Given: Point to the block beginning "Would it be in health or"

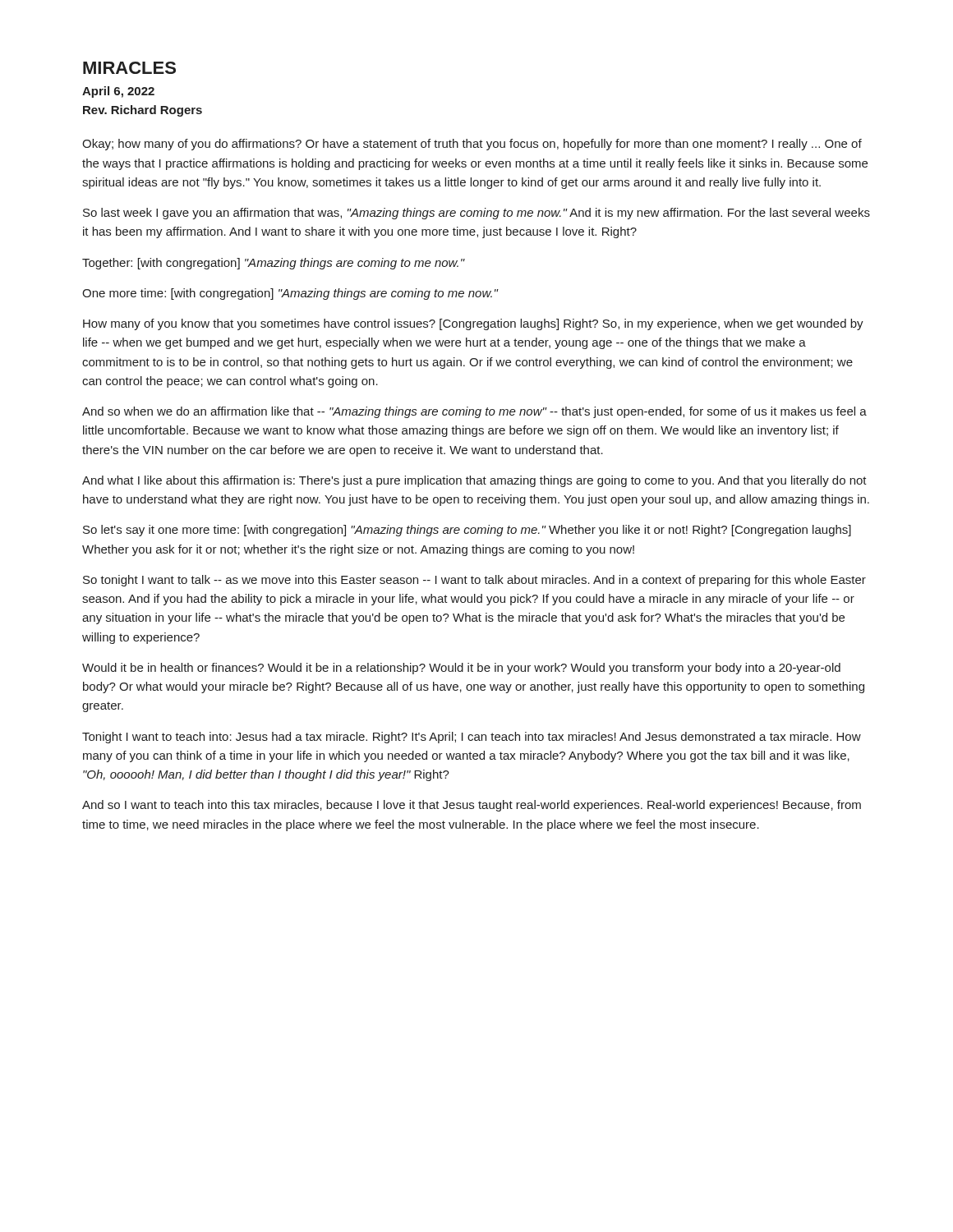Looking at the screenshot, I should (x=474, y=686).
